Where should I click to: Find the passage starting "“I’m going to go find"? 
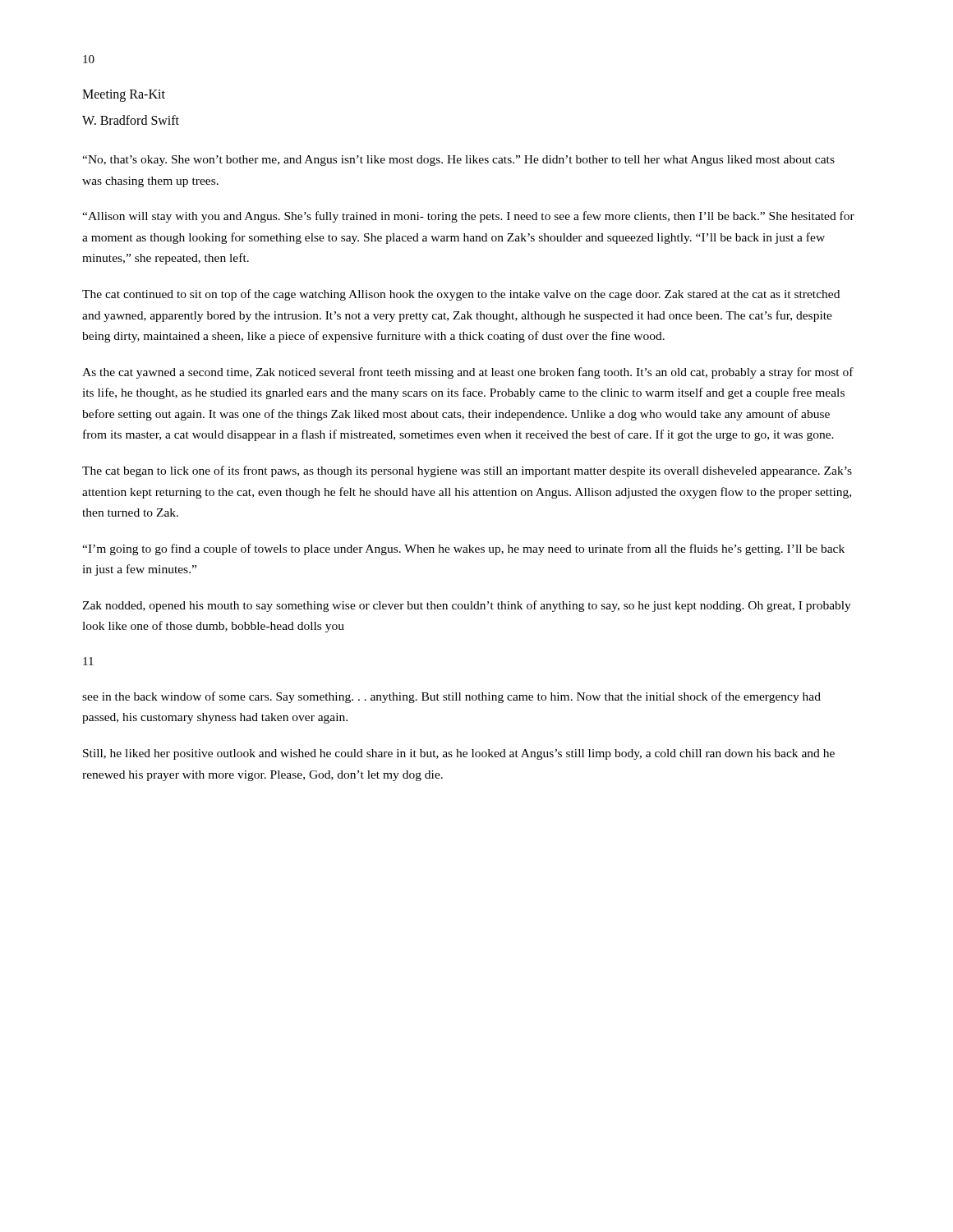click(x=463, y=558)
